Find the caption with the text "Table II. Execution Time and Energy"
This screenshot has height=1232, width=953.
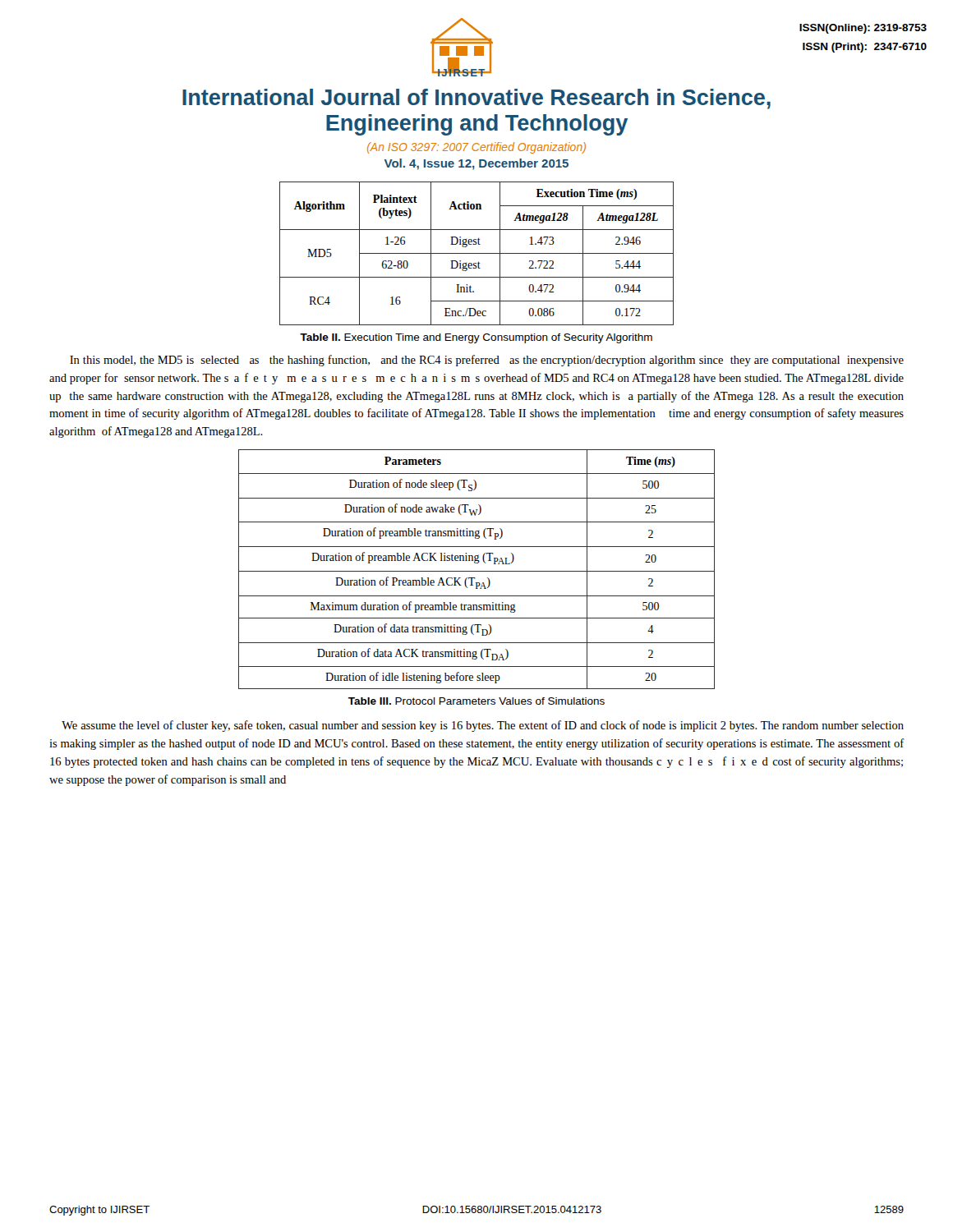pyautogui.click(x=476, y=337)
